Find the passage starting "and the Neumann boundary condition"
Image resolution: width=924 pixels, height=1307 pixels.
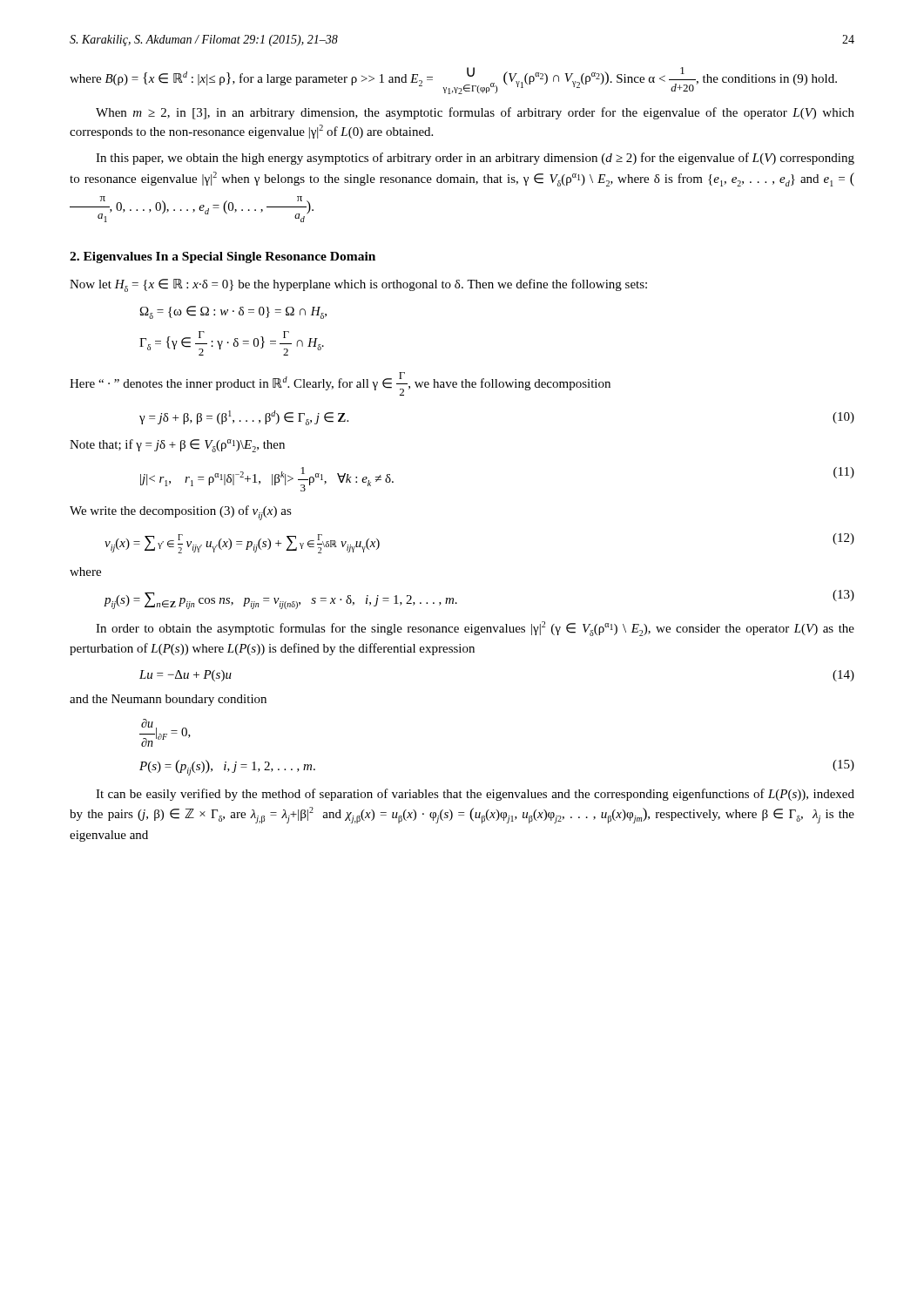coord(168,699)
